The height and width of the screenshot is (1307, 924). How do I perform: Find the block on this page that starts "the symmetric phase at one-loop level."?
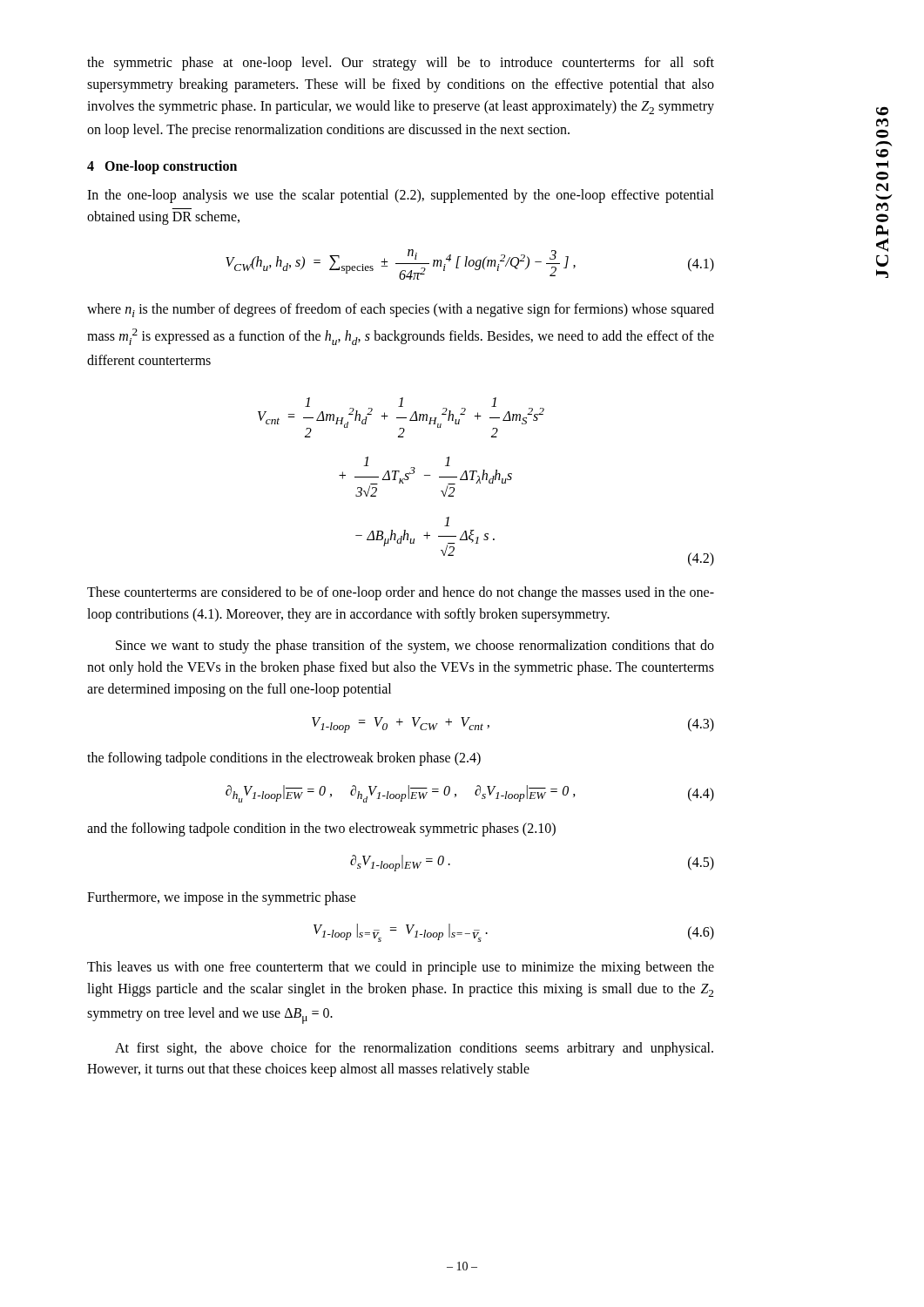[401, 96]
